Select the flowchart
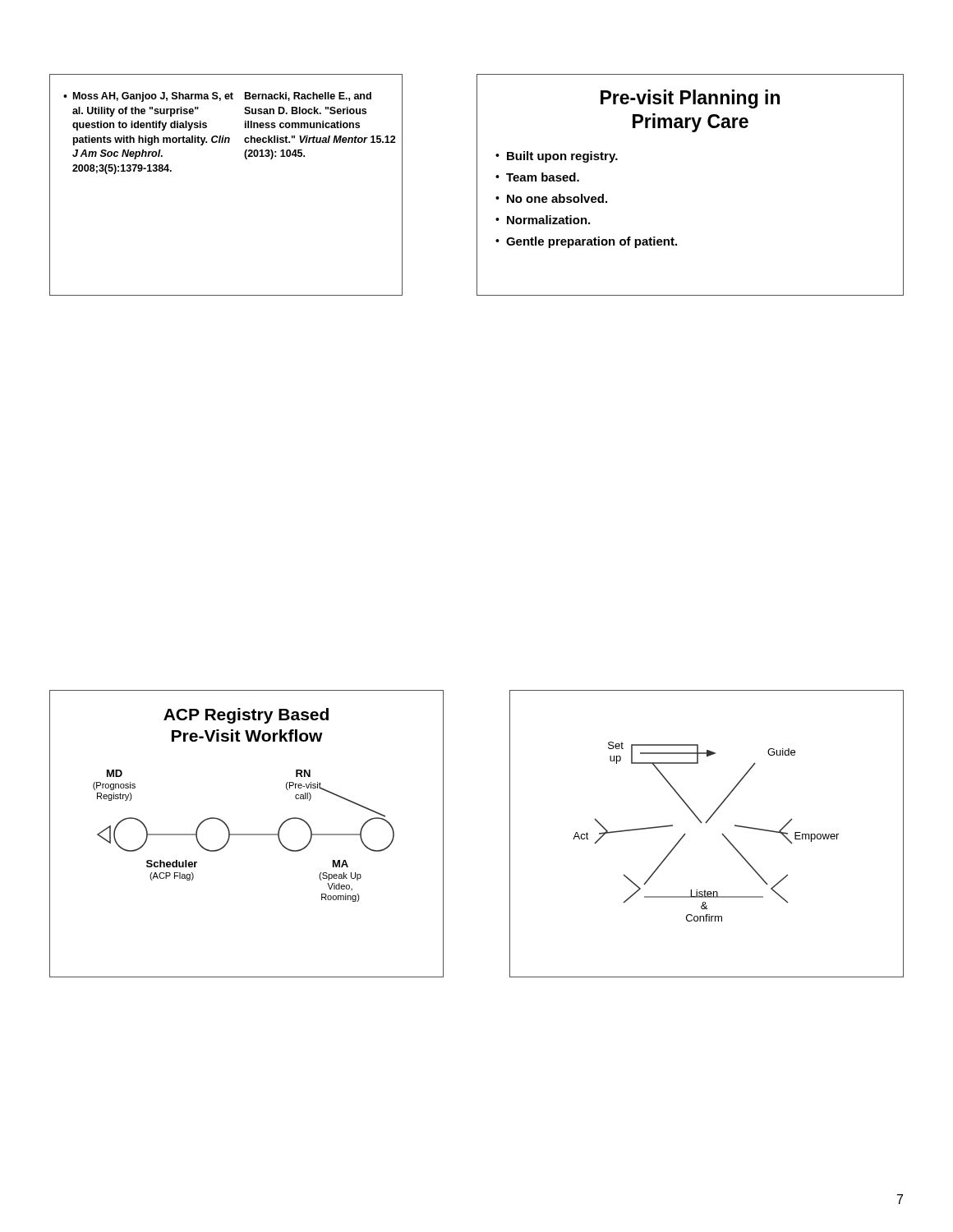This screenshot has height=1232, width=953. [x=246, y=834]
